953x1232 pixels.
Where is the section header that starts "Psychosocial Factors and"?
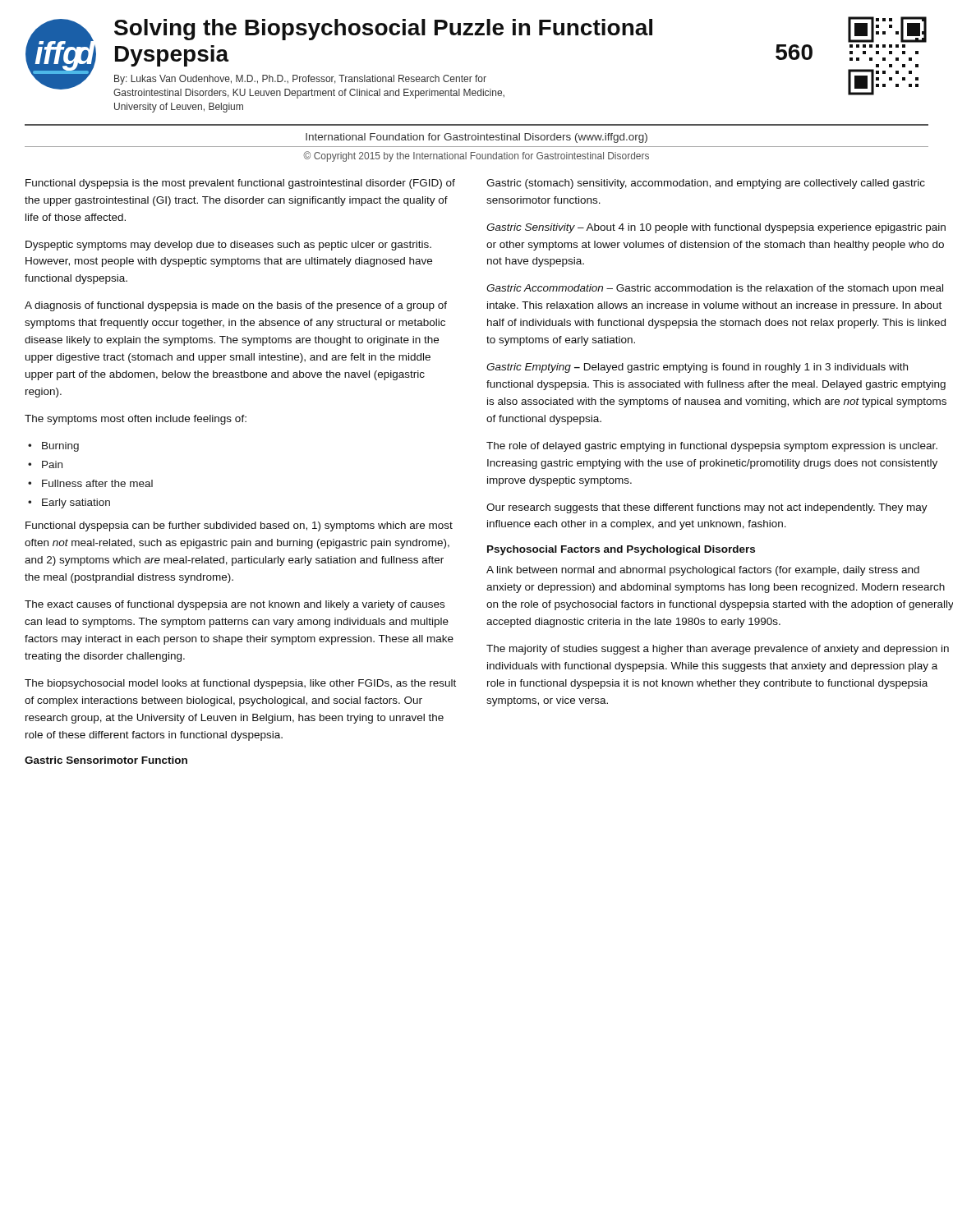[x=621, y=549]
